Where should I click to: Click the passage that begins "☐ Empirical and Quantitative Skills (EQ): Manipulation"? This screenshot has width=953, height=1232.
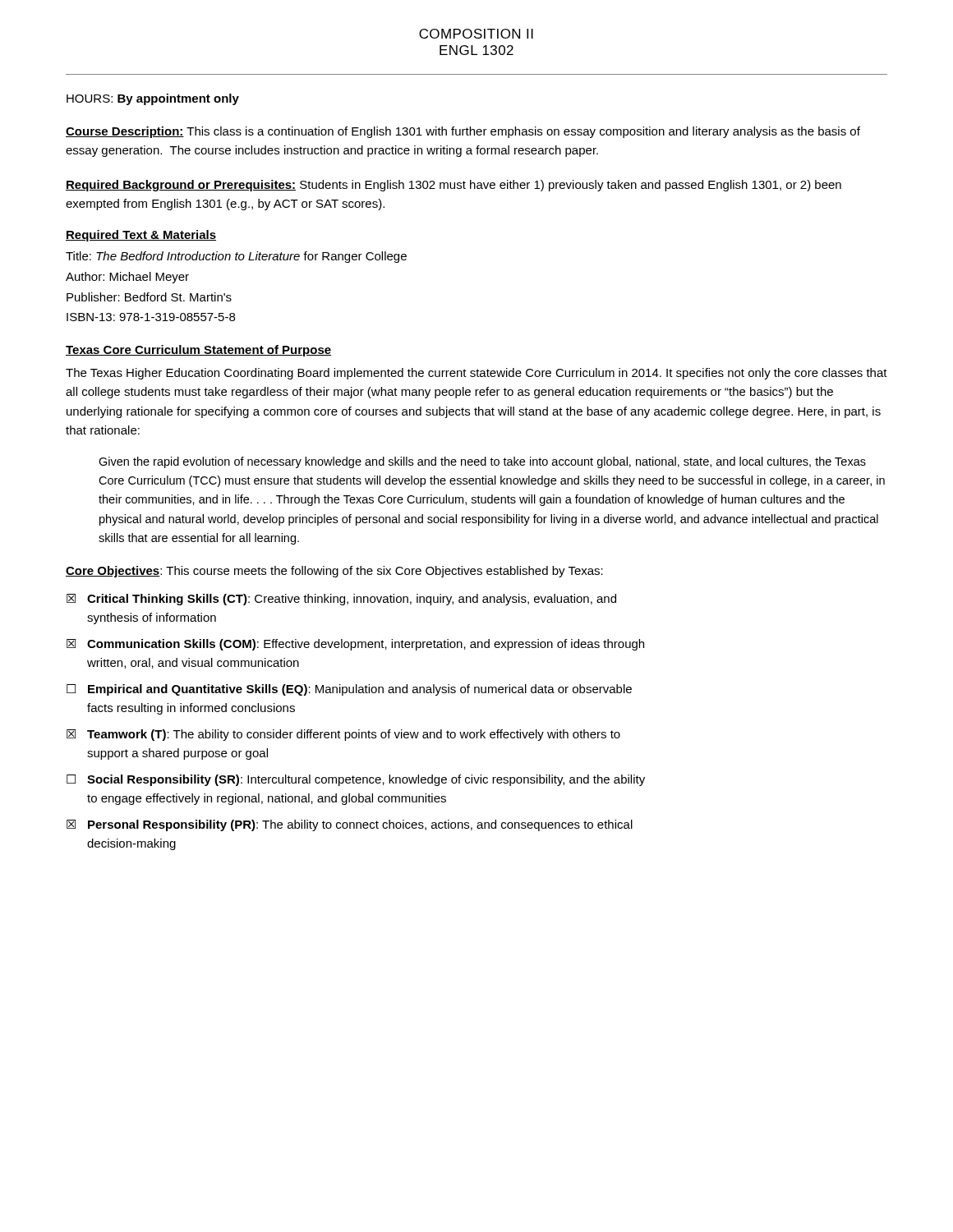pos(349,699)
